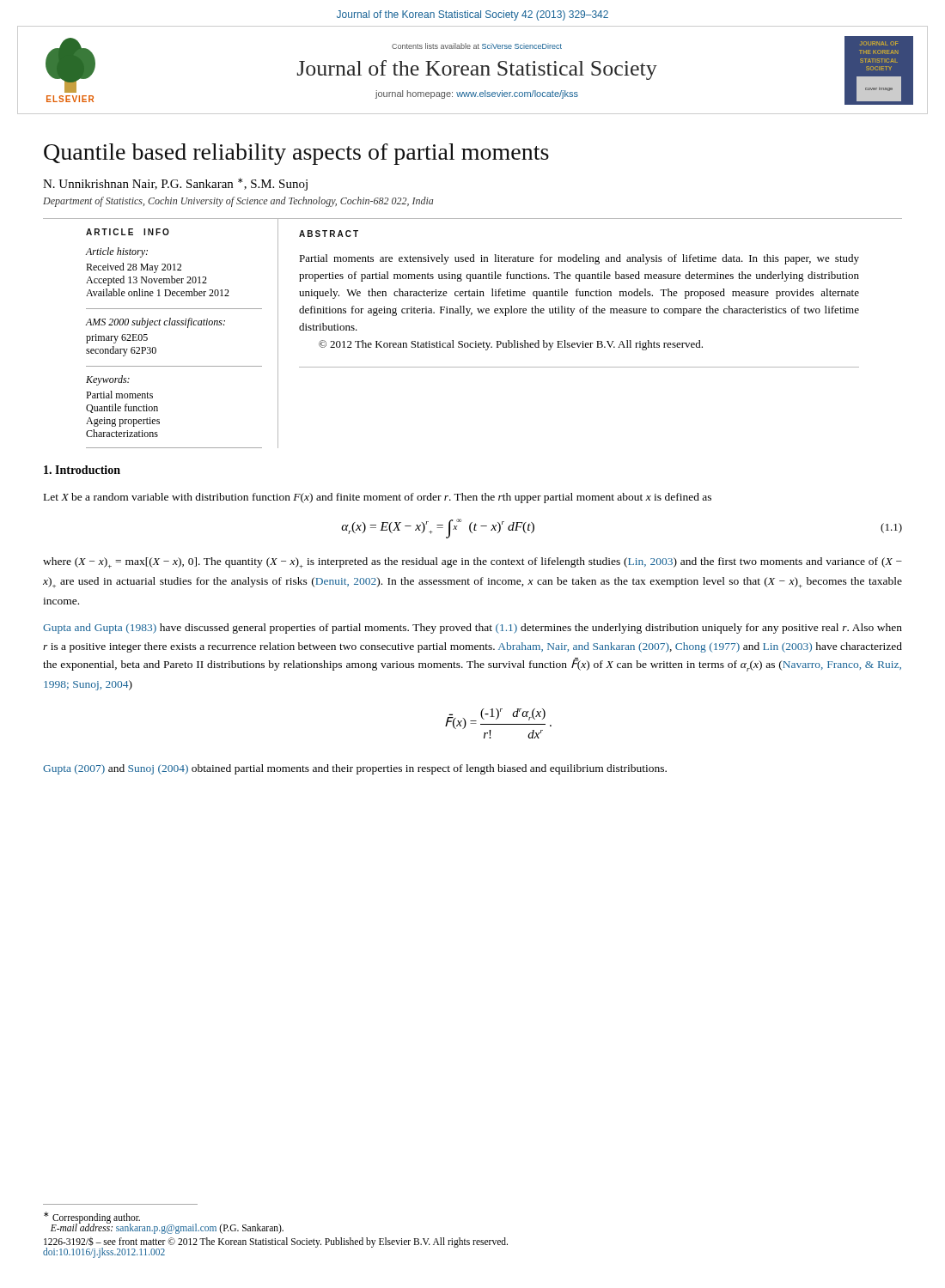The width and height of the screenshot is (945, 1288).
Task: Locate the block of text that opens with "Department of Statistics, Cochin"
Action: pyautogui.click(x=238, y=201)
